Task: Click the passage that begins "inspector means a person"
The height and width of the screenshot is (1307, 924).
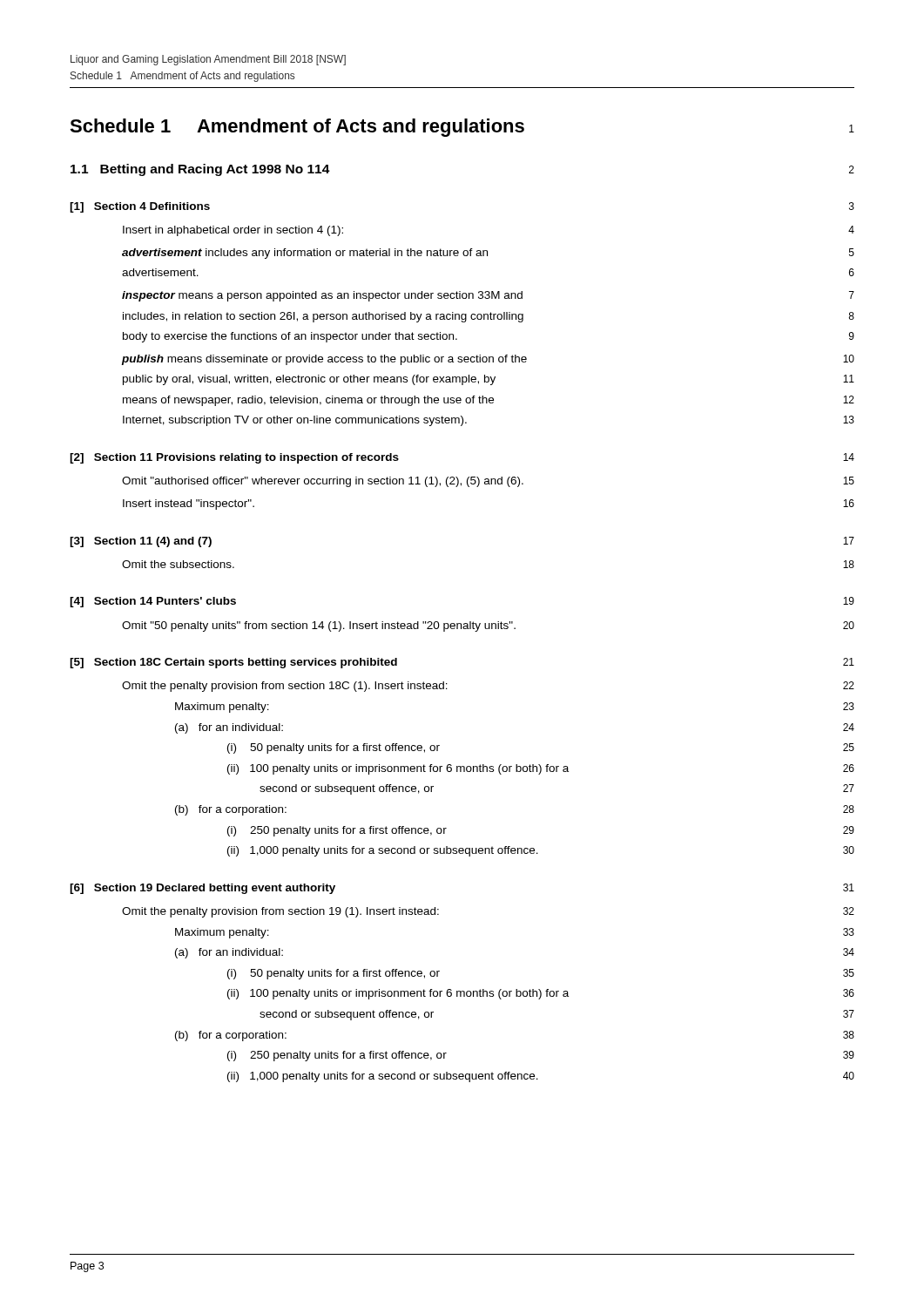Action: coord(462,315)
